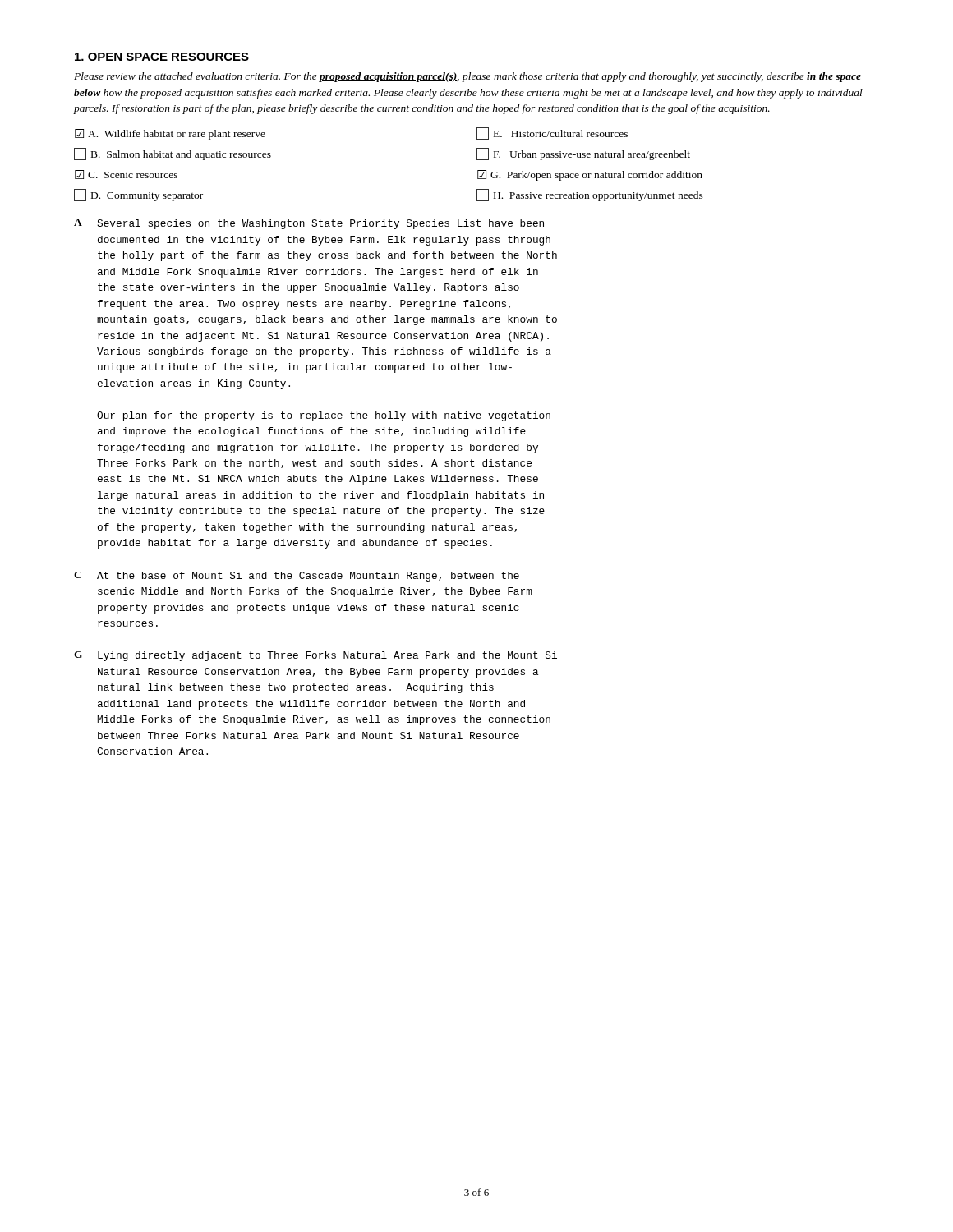Find the list item that says "C At the"
The image size is (953, 1232).
coord(476,600)
